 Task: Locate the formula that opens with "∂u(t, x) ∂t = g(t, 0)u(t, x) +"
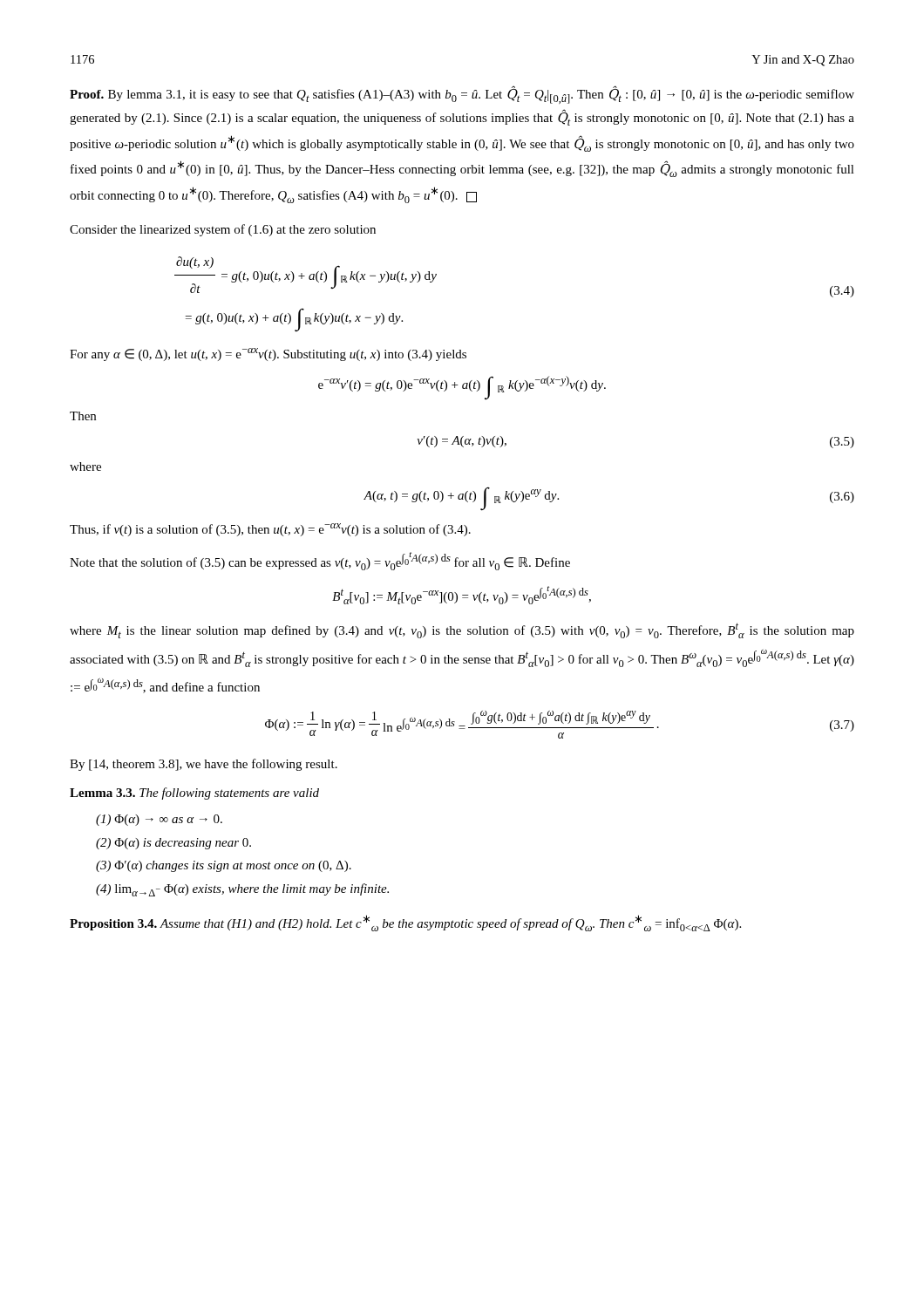[x=335, y=277]
